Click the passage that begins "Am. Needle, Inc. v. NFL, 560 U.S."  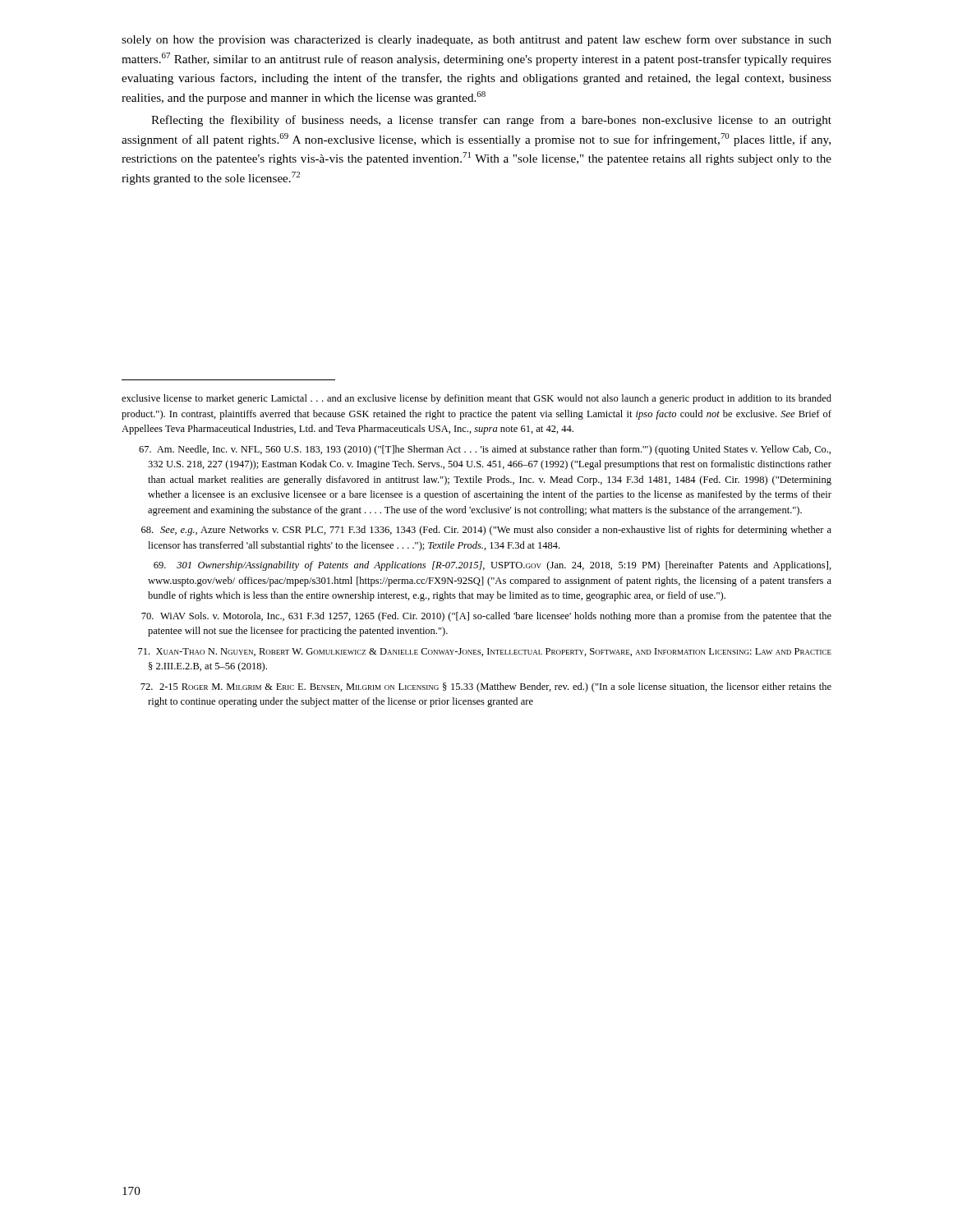[476, 479]
